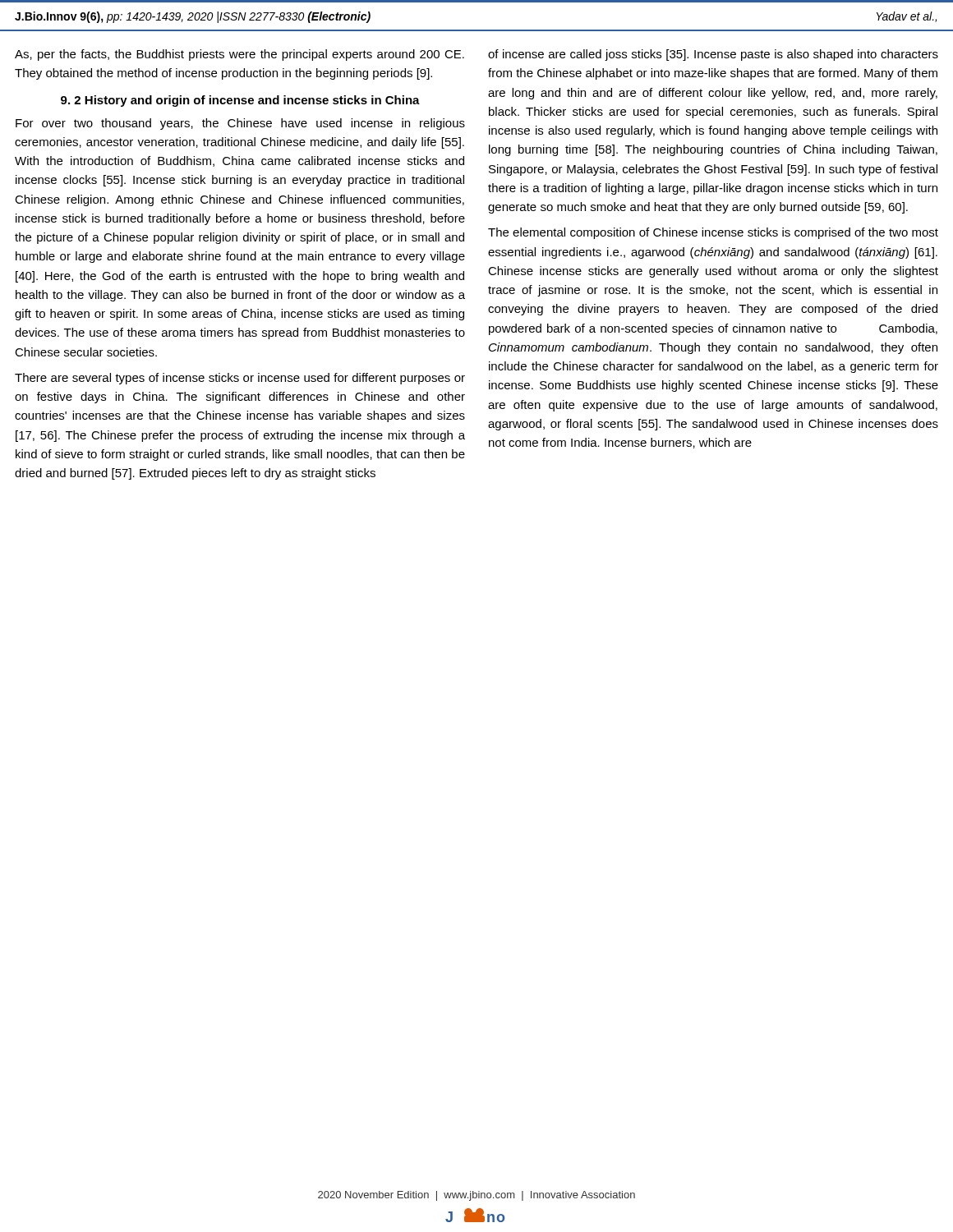Locate the block of text that opens with "There are several types of incense sticks"
The width and height of the screenshot is (953, 1232).
[x=240, y=425]
